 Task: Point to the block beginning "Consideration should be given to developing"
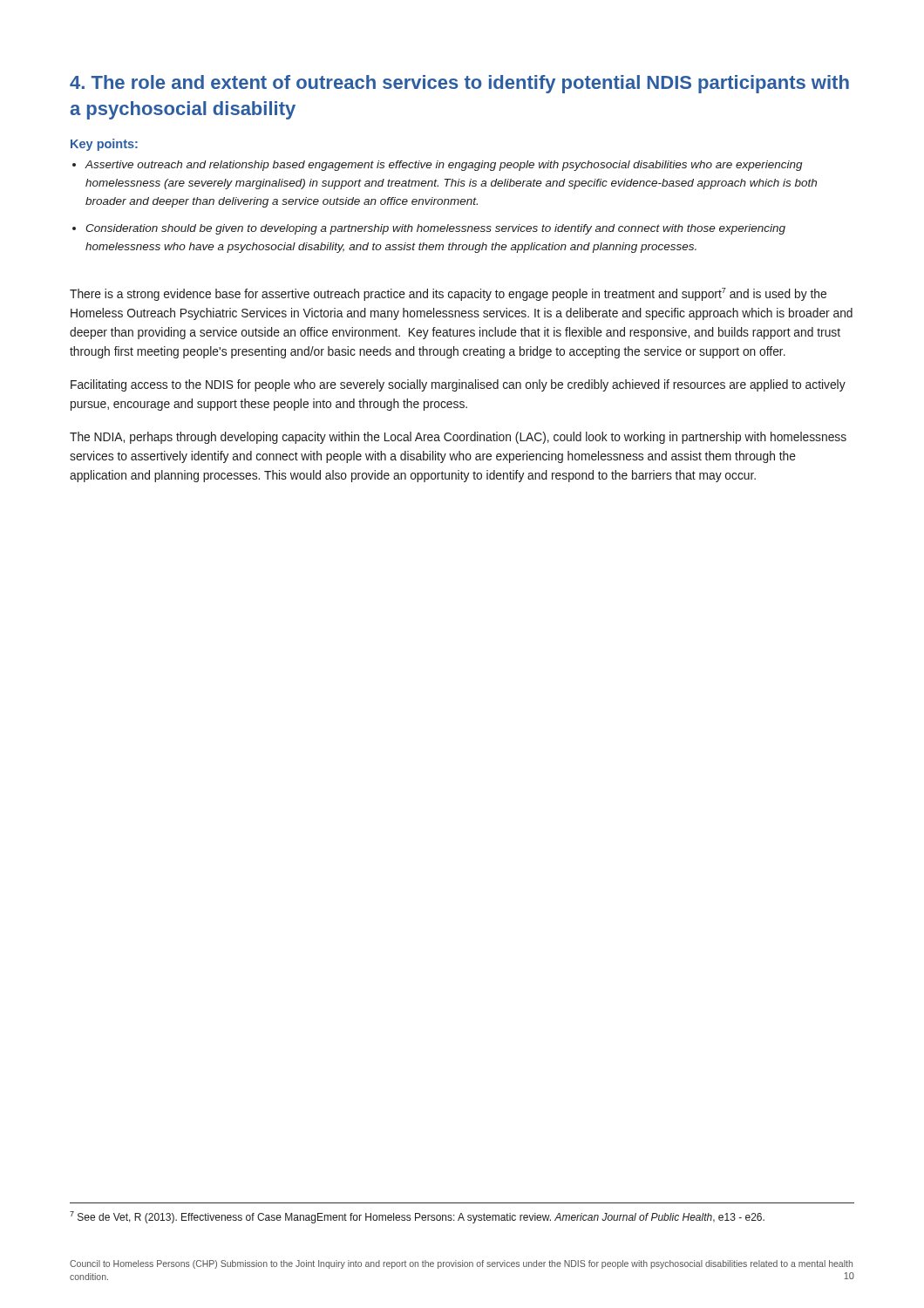pyautogui.click(x=435, y=237)
